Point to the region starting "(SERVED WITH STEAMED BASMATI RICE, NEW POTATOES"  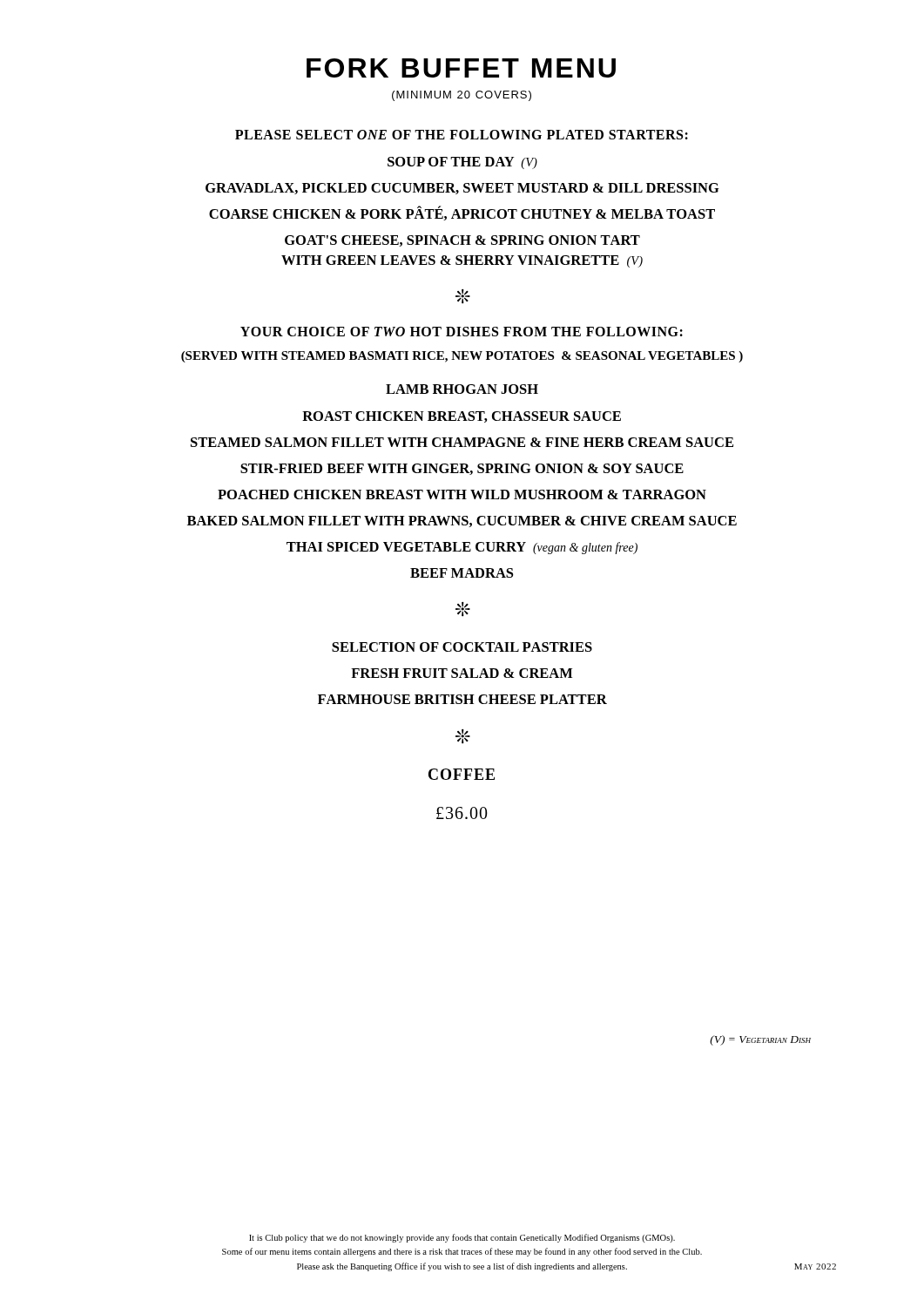462,356
